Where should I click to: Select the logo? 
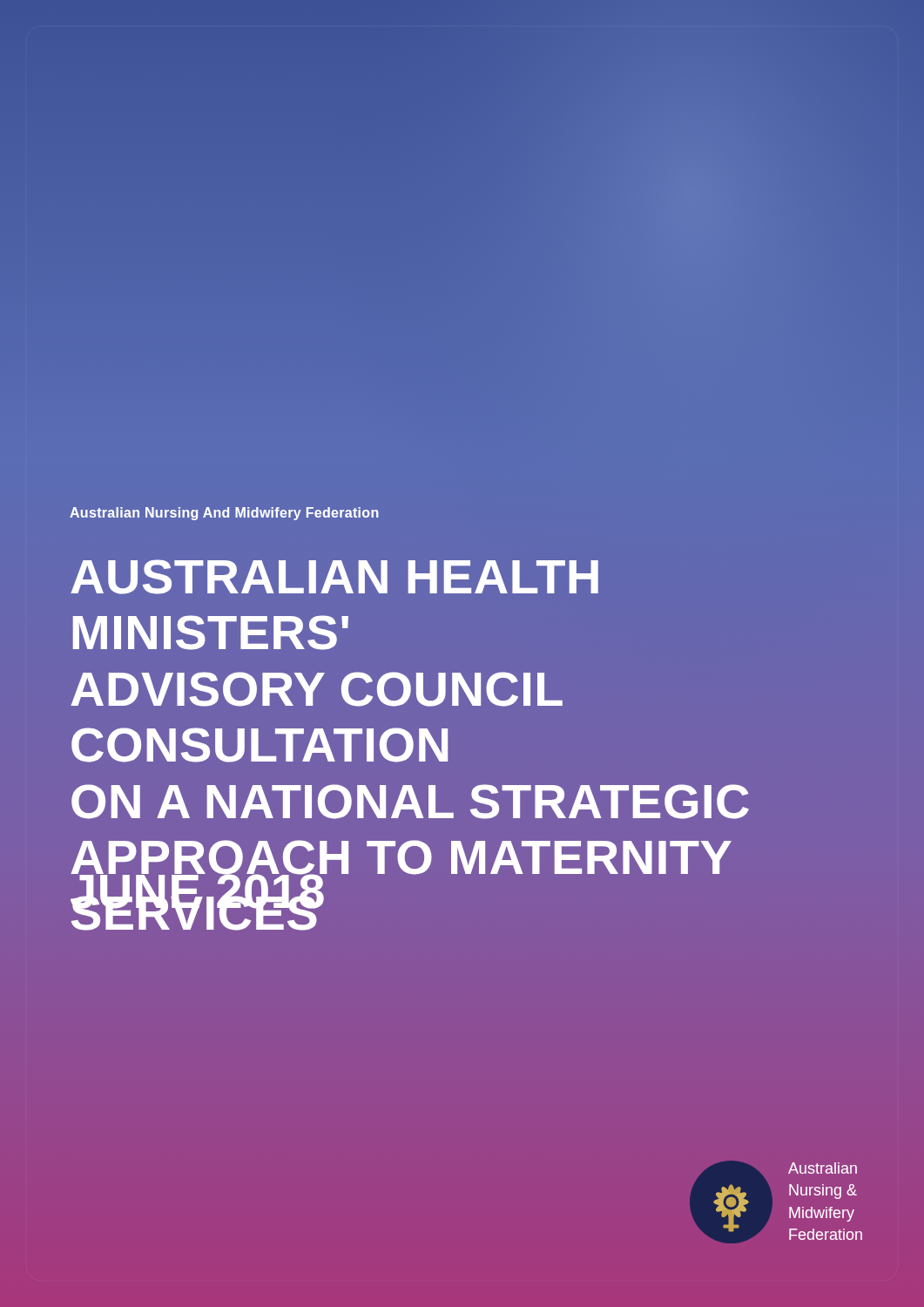pyautogui.click(x=776, y=1202)
